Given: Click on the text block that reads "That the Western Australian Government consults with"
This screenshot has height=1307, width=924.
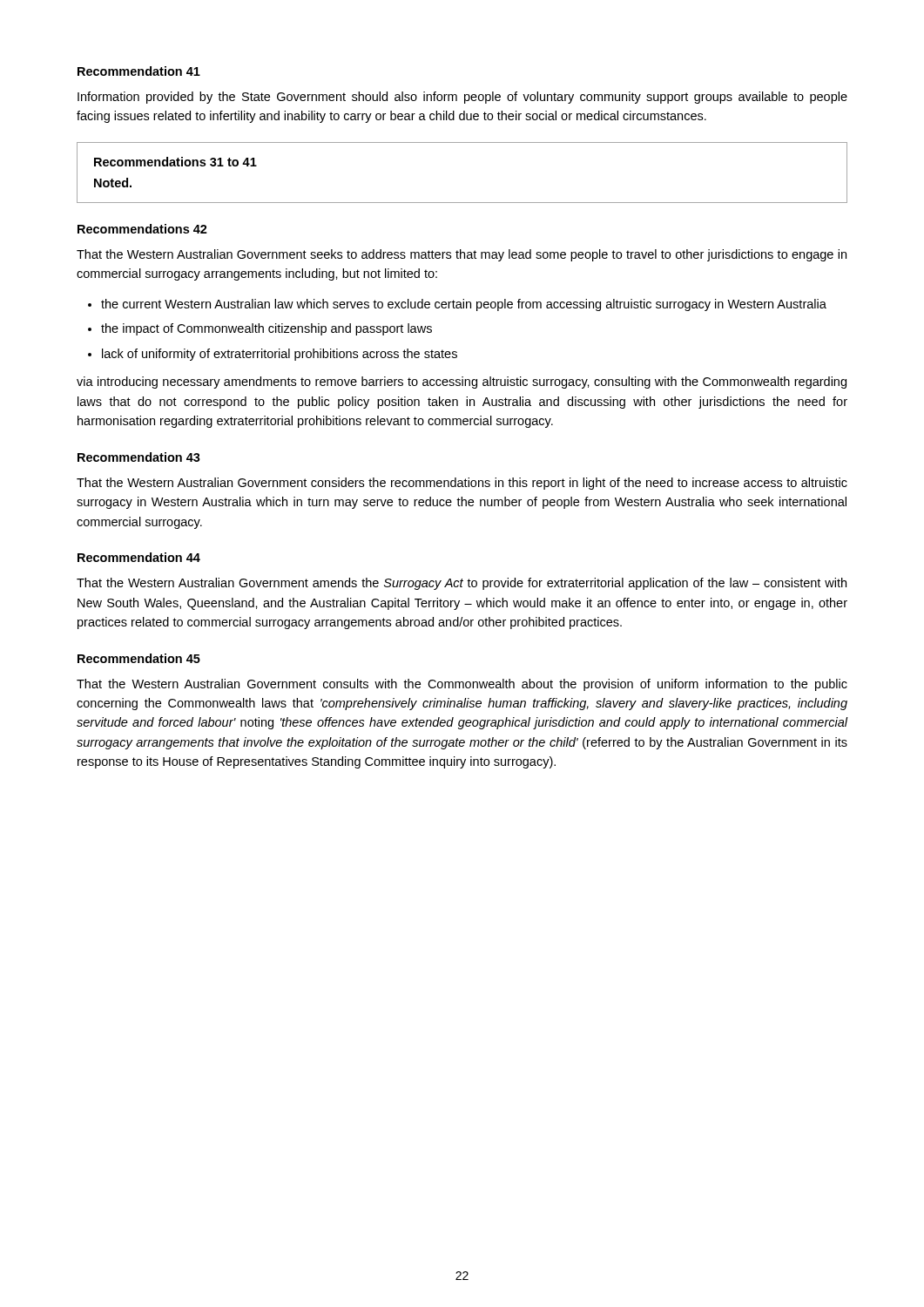Looking at the screenshot, I should click(x=462, y=723).
